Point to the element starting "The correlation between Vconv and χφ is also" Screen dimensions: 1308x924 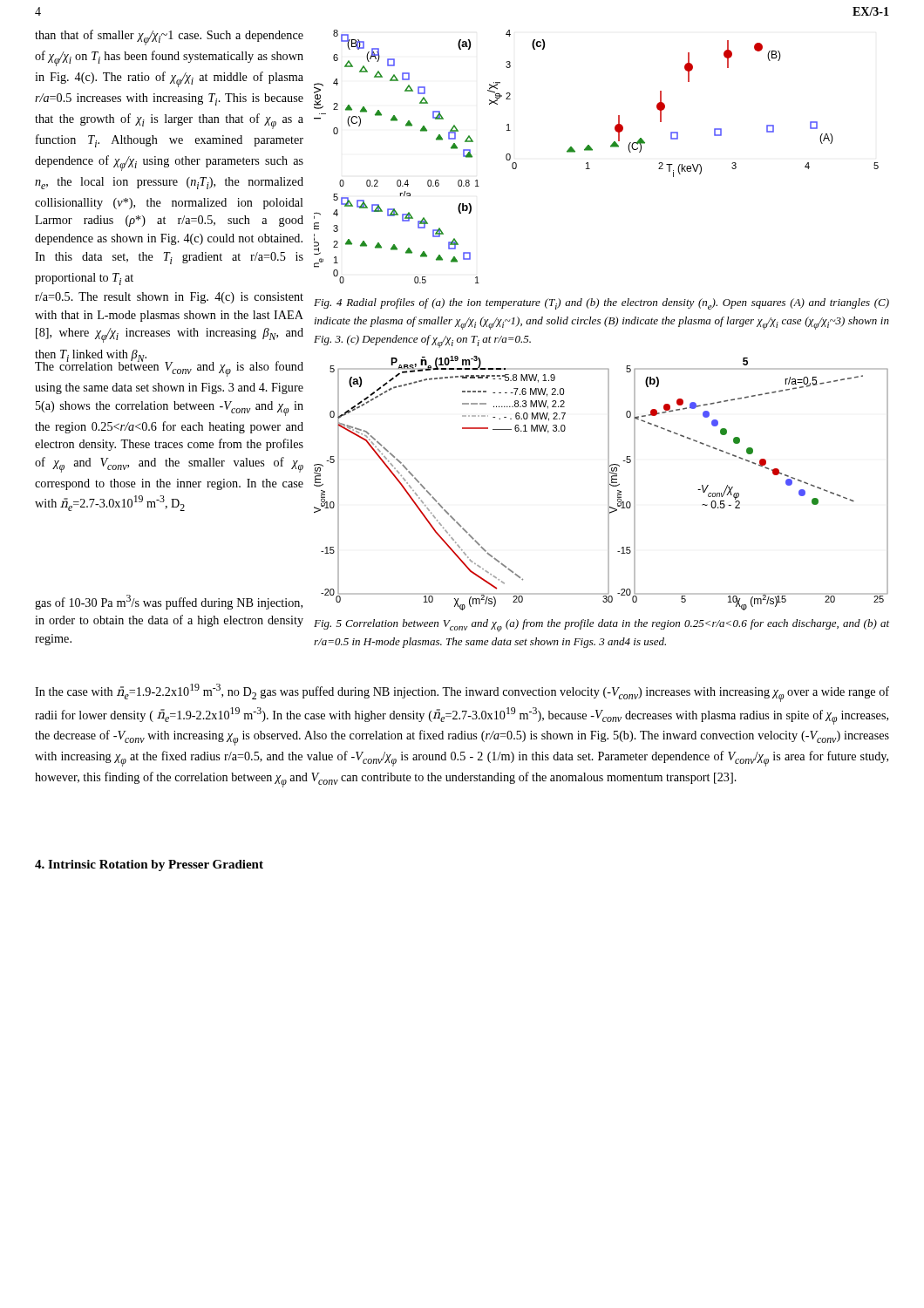169,436
